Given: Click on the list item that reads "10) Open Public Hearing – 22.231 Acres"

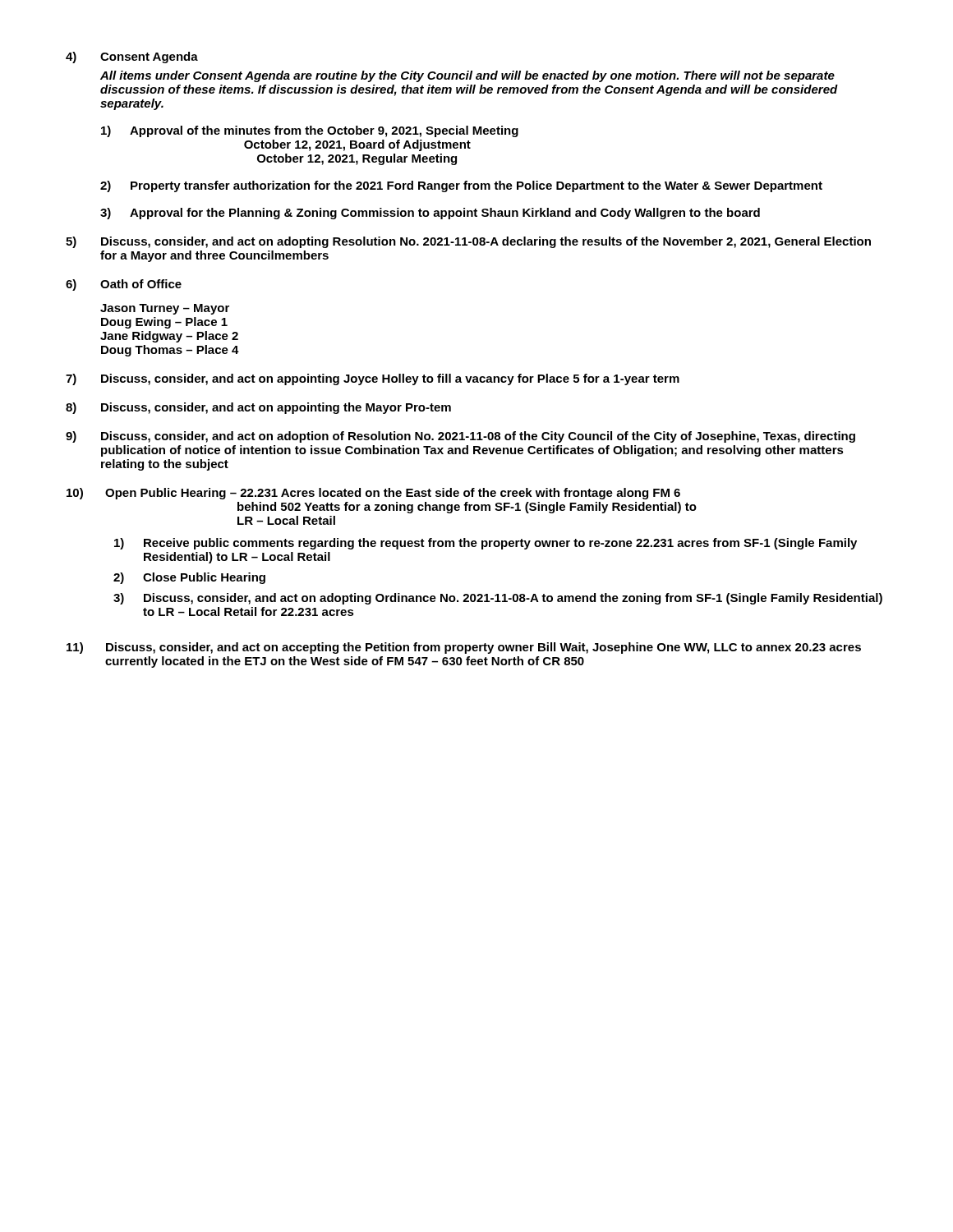Looking at the screenshot, I should point(476,555).
